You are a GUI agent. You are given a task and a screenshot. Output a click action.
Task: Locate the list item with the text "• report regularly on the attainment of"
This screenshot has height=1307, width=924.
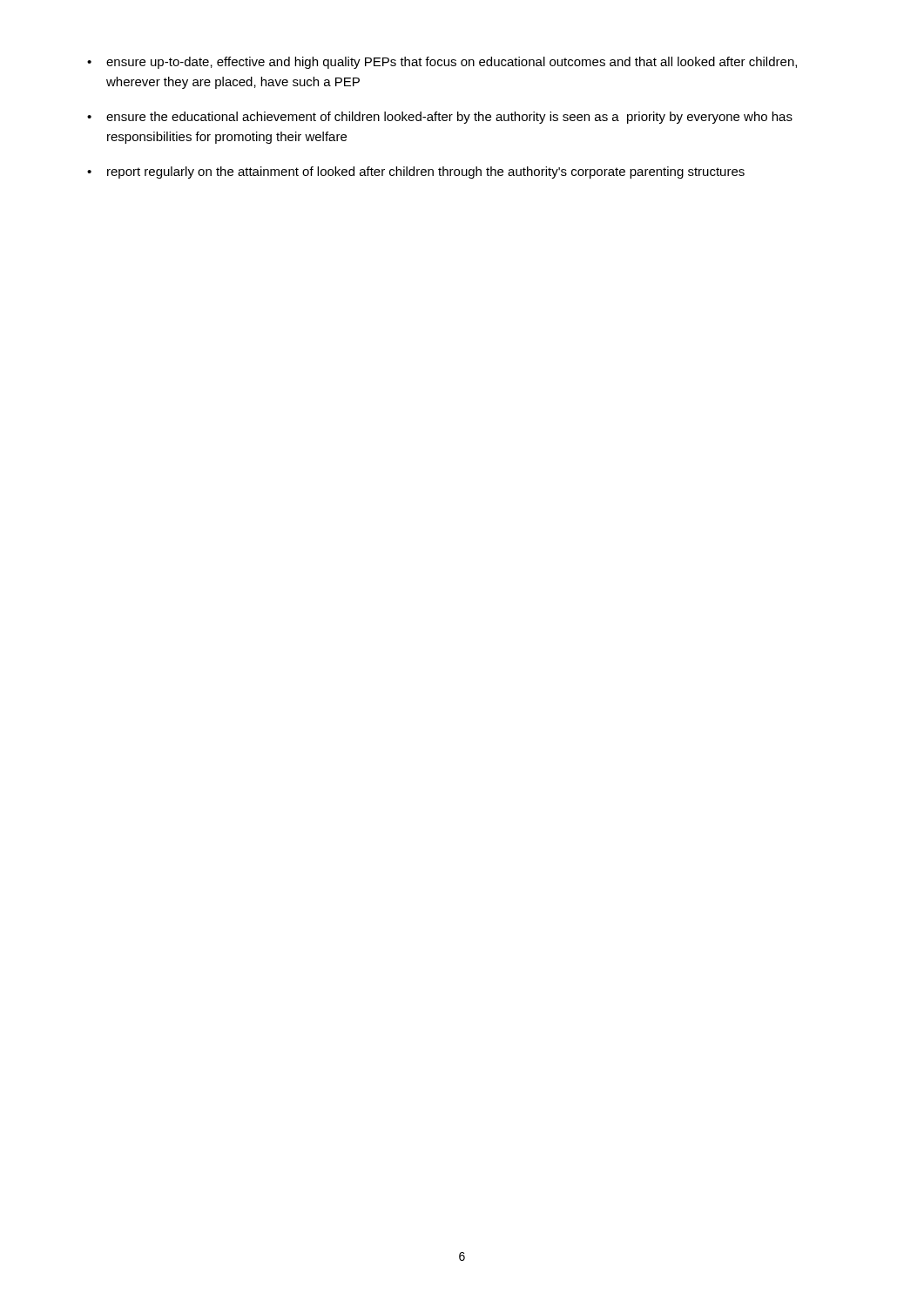click(416, 172)
